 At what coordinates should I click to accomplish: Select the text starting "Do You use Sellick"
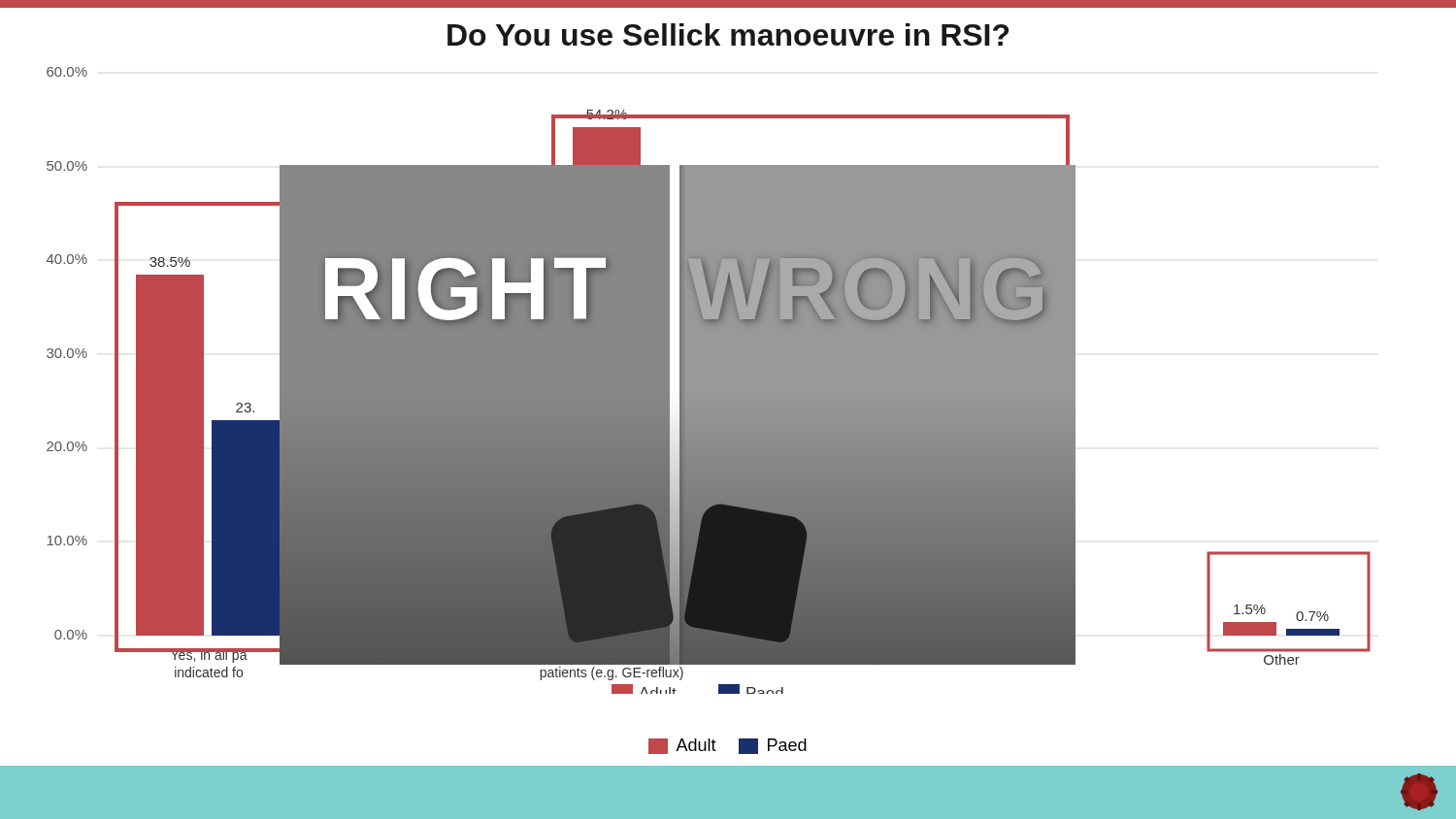728,35
